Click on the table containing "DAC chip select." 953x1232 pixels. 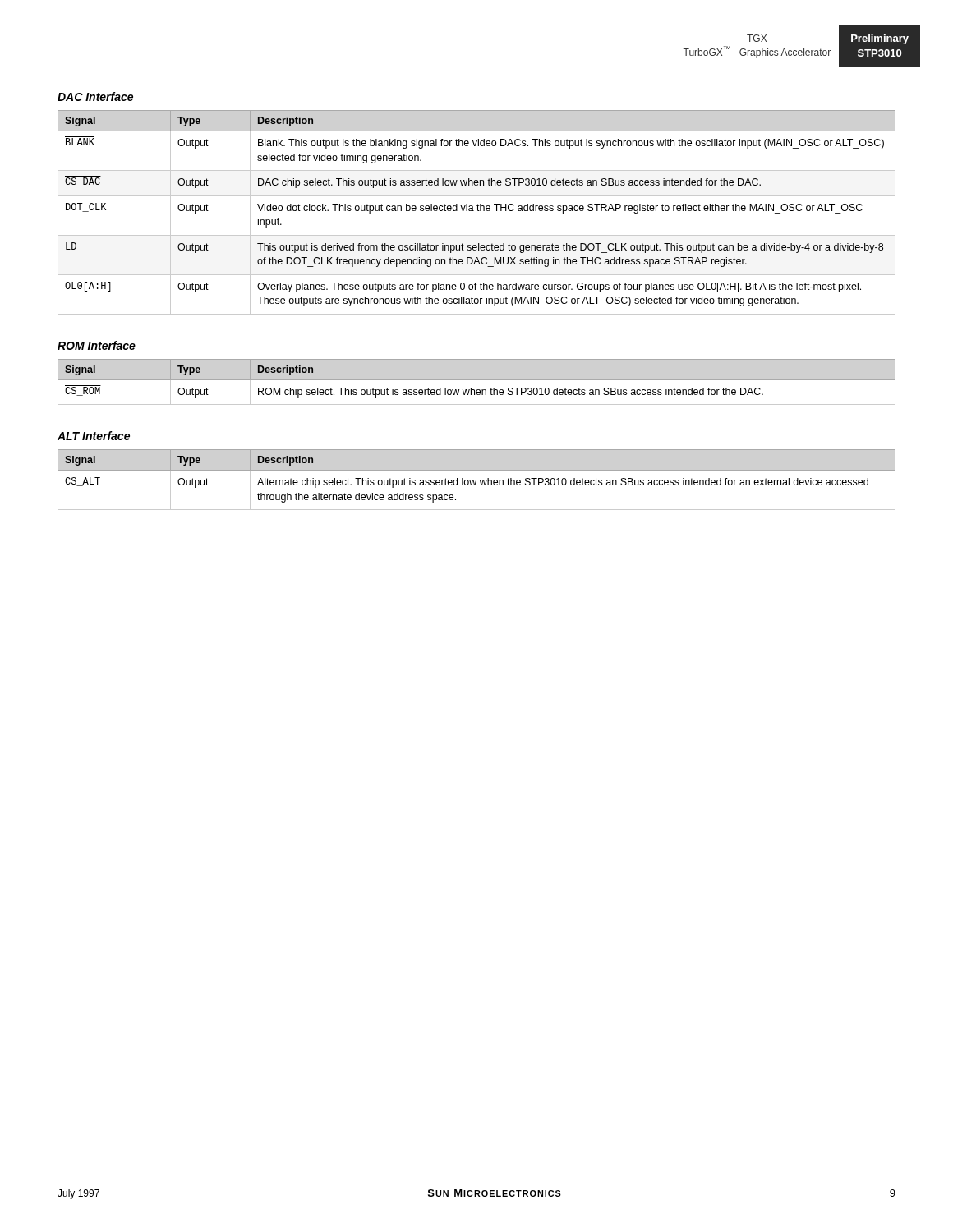(476, 212)
